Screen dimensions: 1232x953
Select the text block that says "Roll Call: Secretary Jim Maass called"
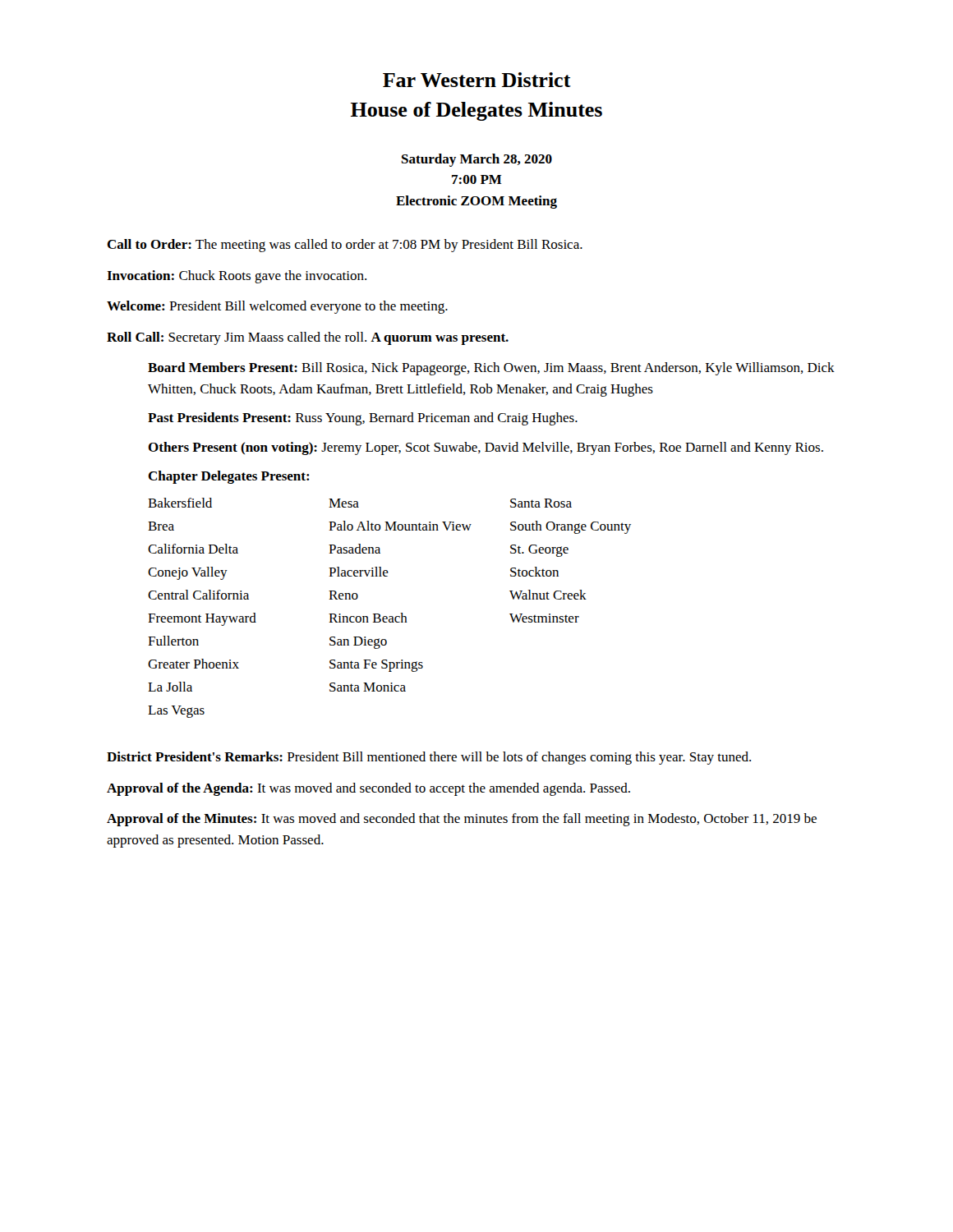(x=308, y=337)
